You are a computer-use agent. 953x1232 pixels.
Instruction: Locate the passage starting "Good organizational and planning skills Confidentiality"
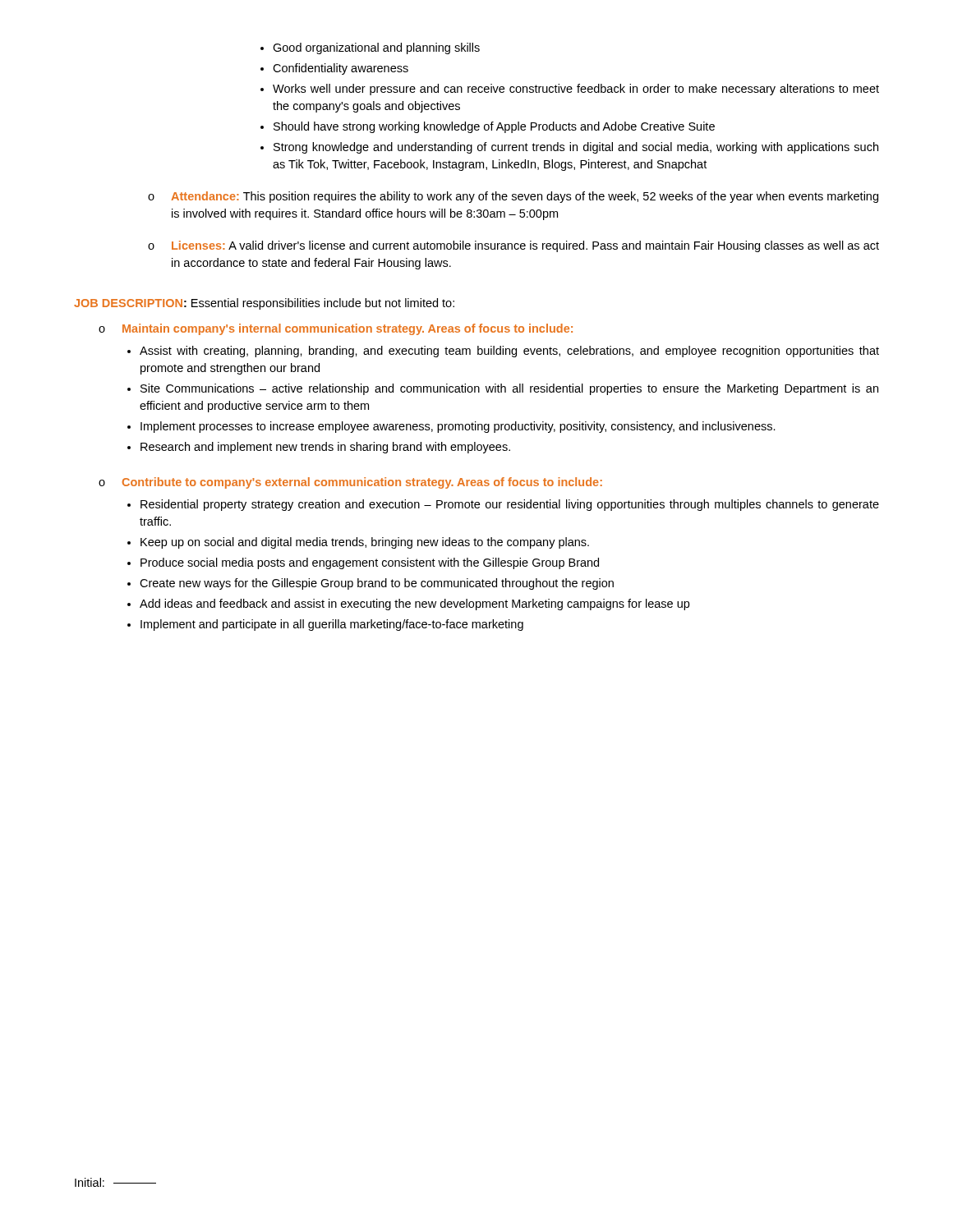pyautogui.click(x=370, y=48)
